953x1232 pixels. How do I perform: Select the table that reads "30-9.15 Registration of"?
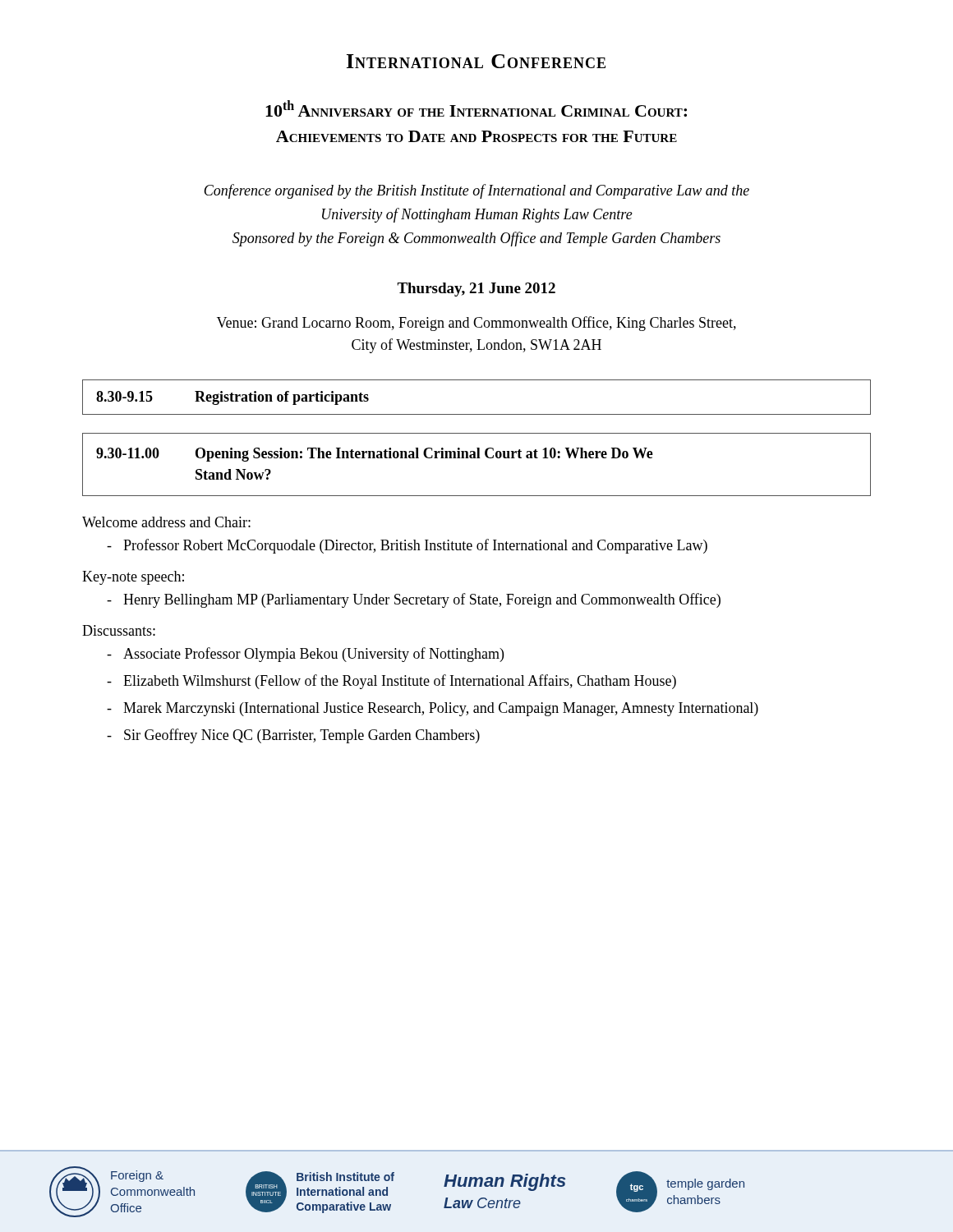tap(476, 397)
